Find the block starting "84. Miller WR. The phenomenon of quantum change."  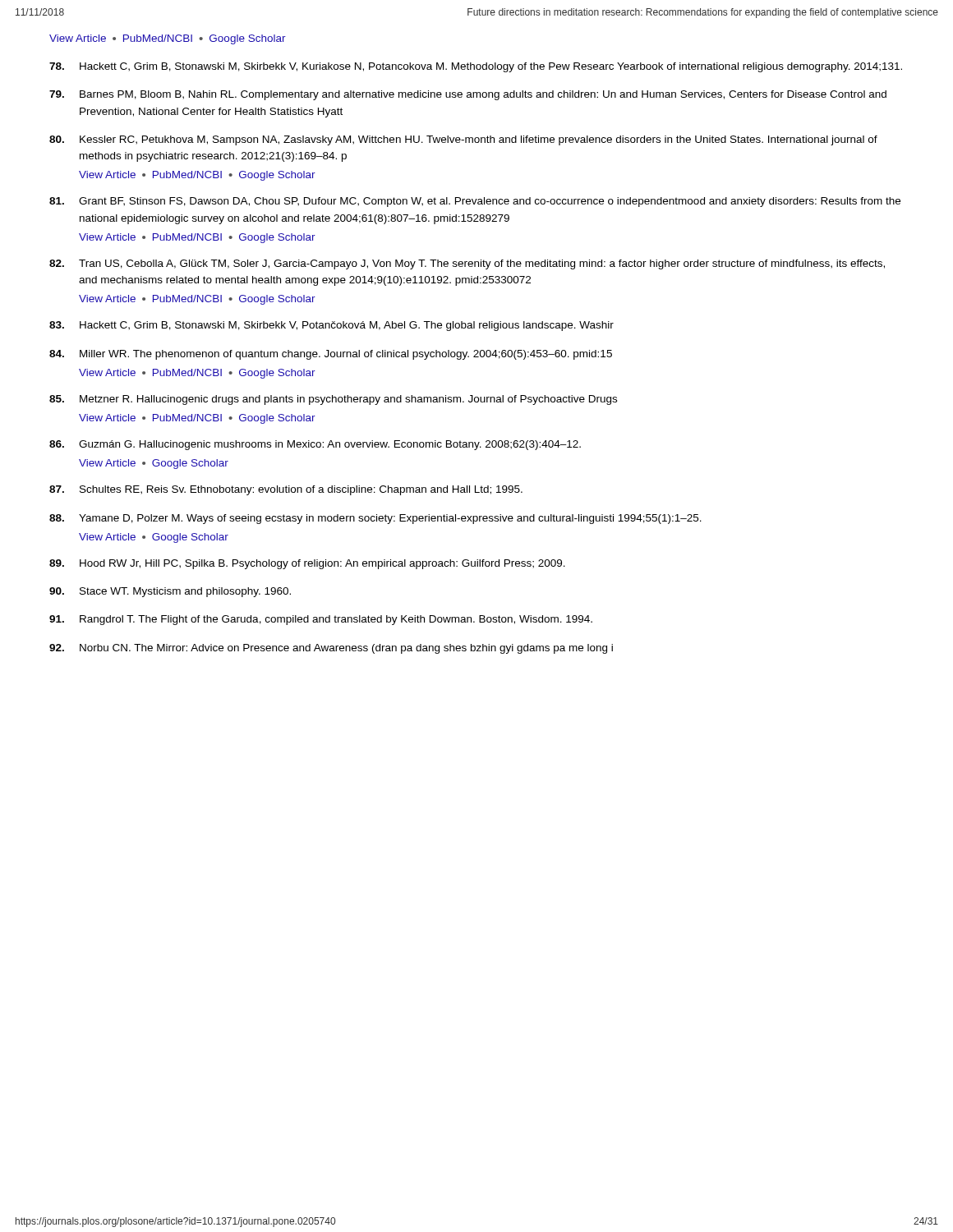tap(331, 354)
